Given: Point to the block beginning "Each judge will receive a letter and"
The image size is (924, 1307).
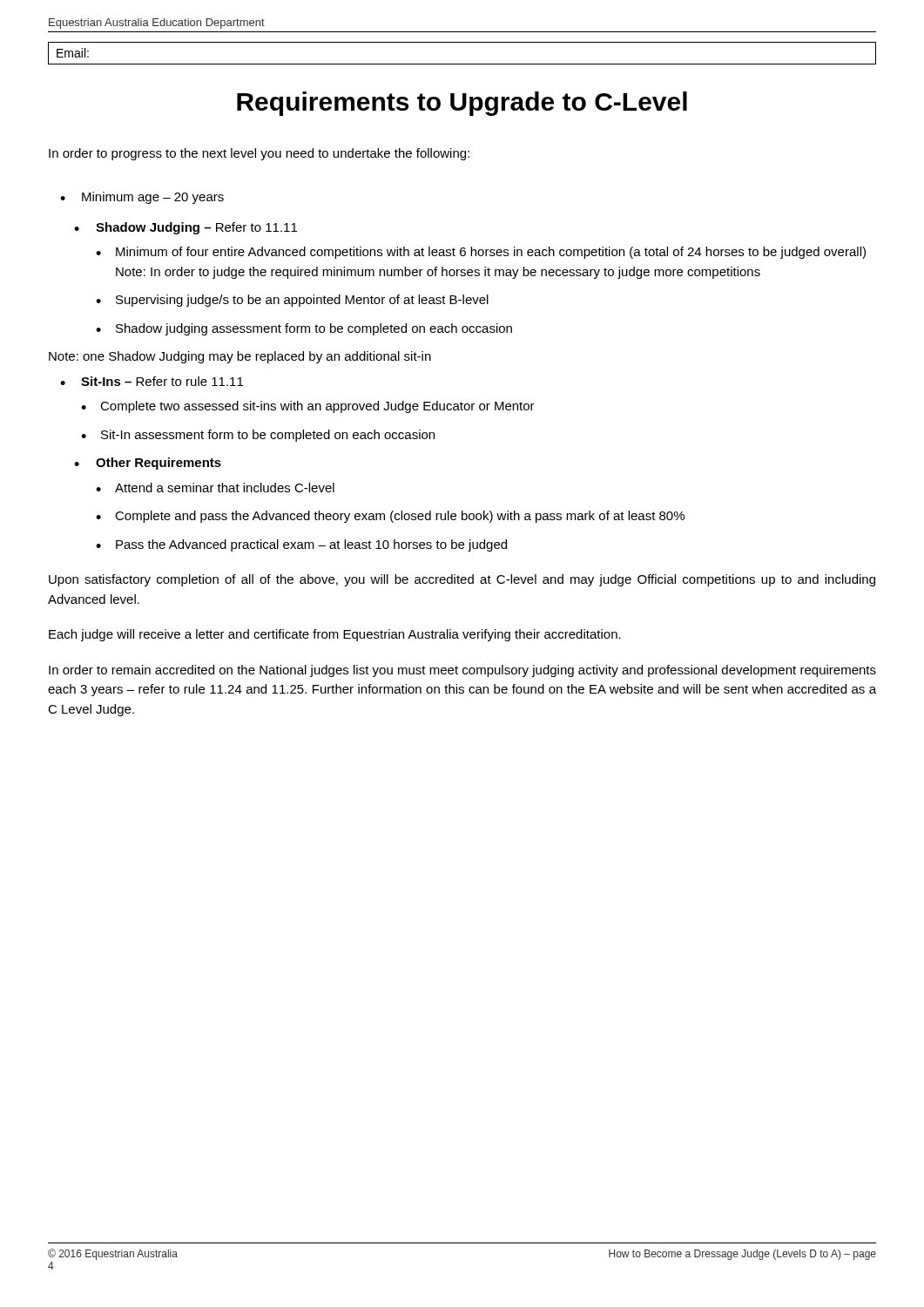Looking at the screenshot, I should click(335, 634).
